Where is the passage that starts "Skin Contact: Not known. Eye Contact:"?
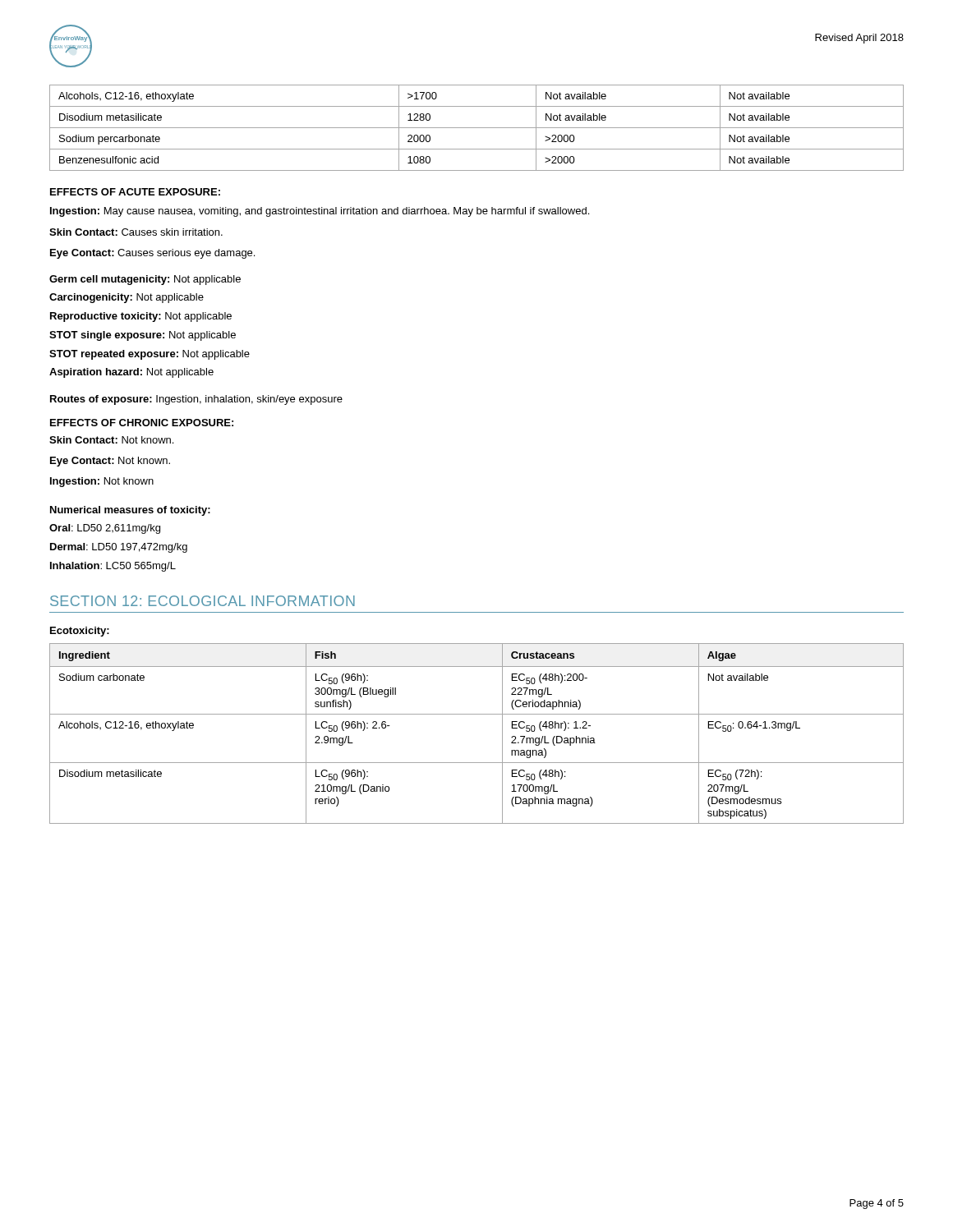 pos(111,440)
